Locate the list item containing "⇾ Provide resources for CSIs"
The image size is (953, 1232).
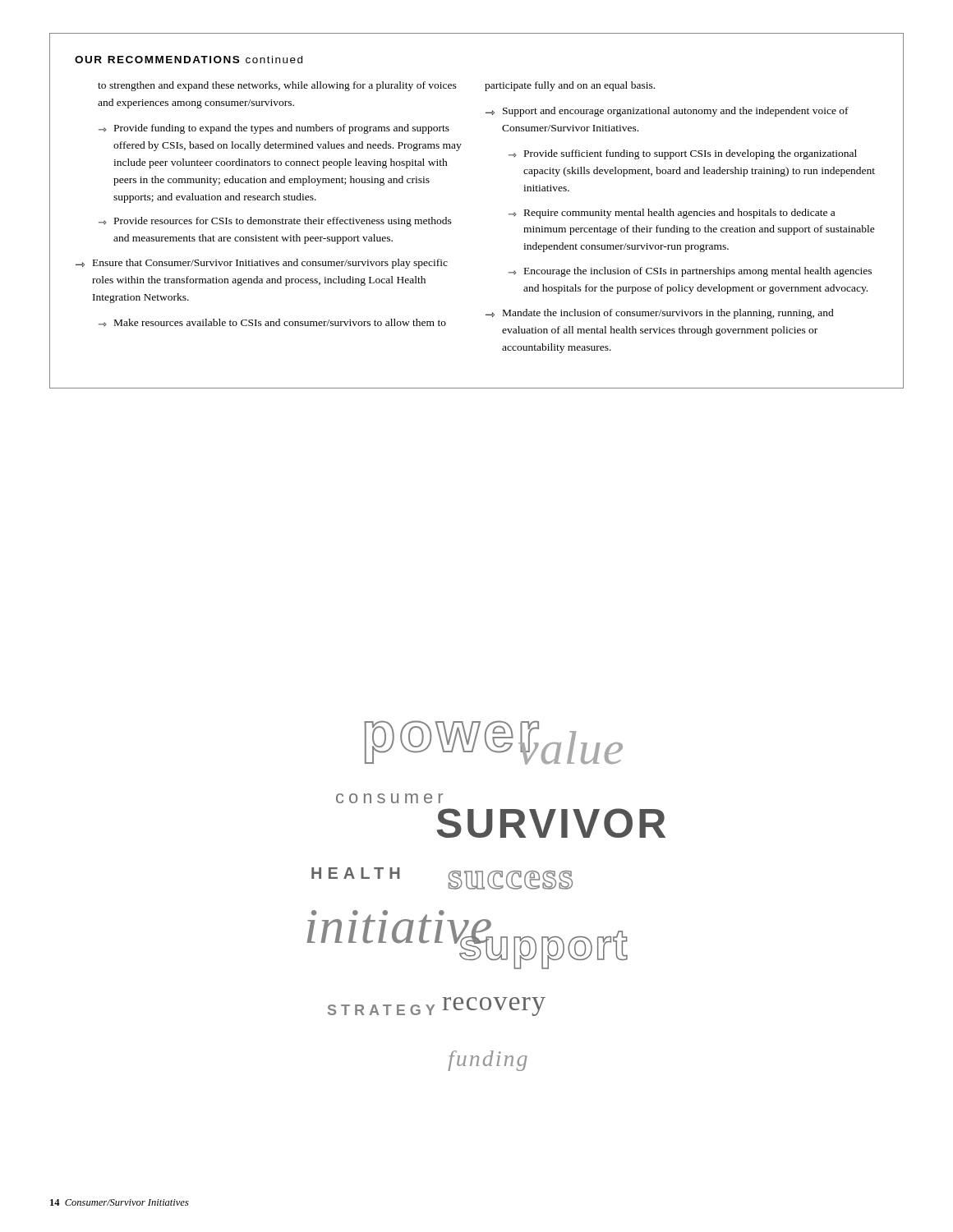click(x=280, y=230)
